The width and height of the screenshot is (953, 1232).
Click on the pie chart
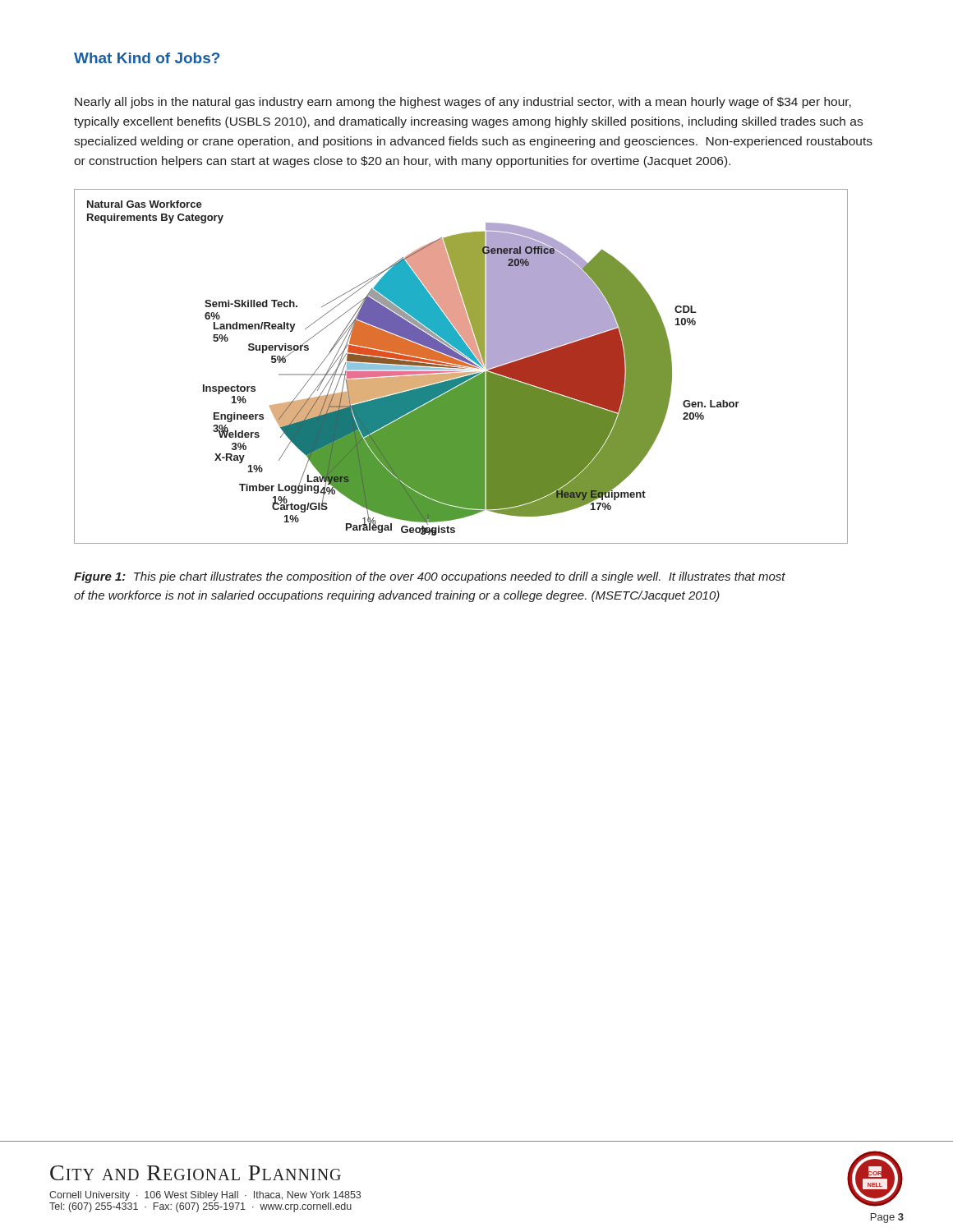tap(476, 366)
